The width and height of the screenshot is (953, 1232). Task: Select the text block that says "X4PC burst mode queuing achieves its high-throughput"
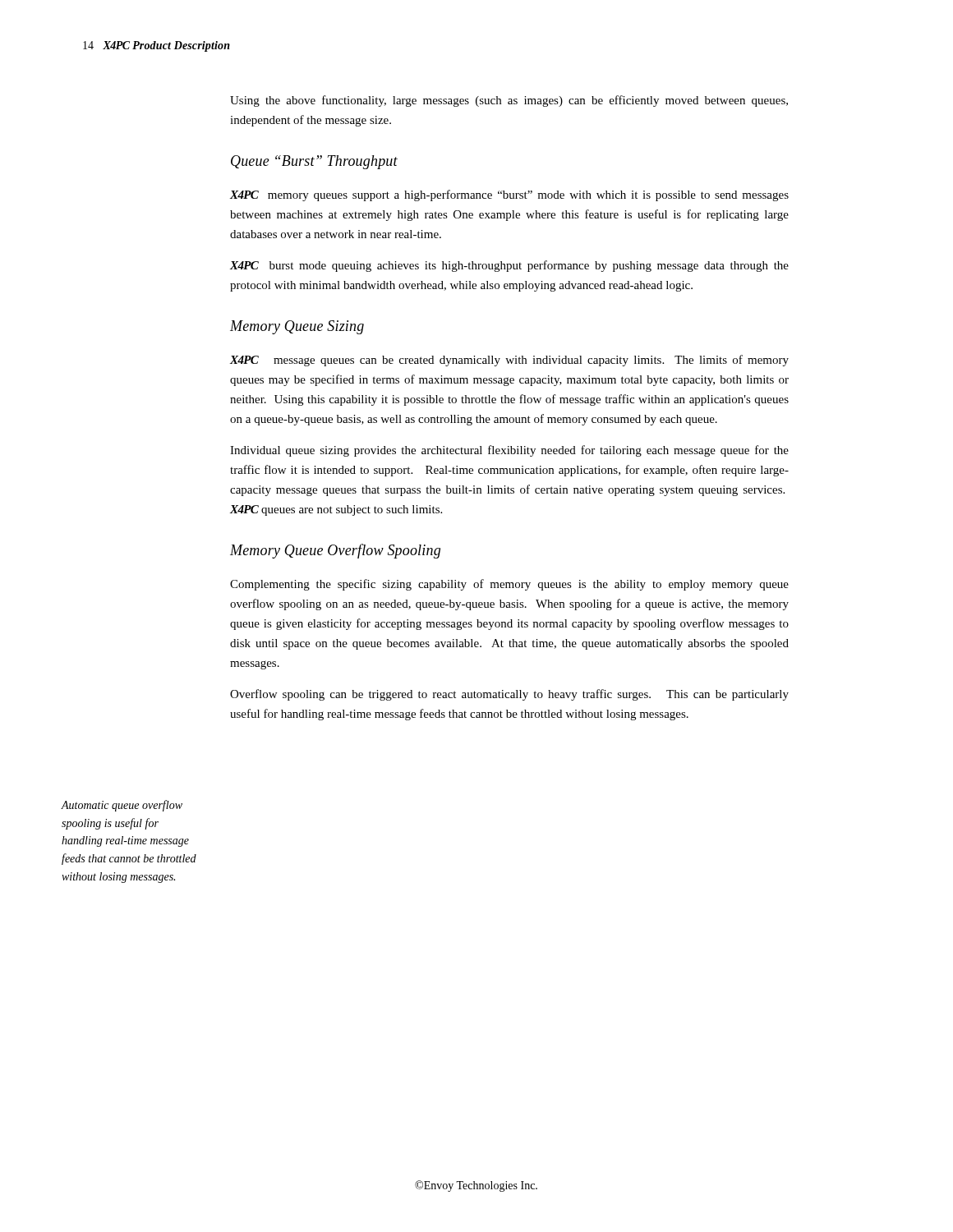pos(509,275)
